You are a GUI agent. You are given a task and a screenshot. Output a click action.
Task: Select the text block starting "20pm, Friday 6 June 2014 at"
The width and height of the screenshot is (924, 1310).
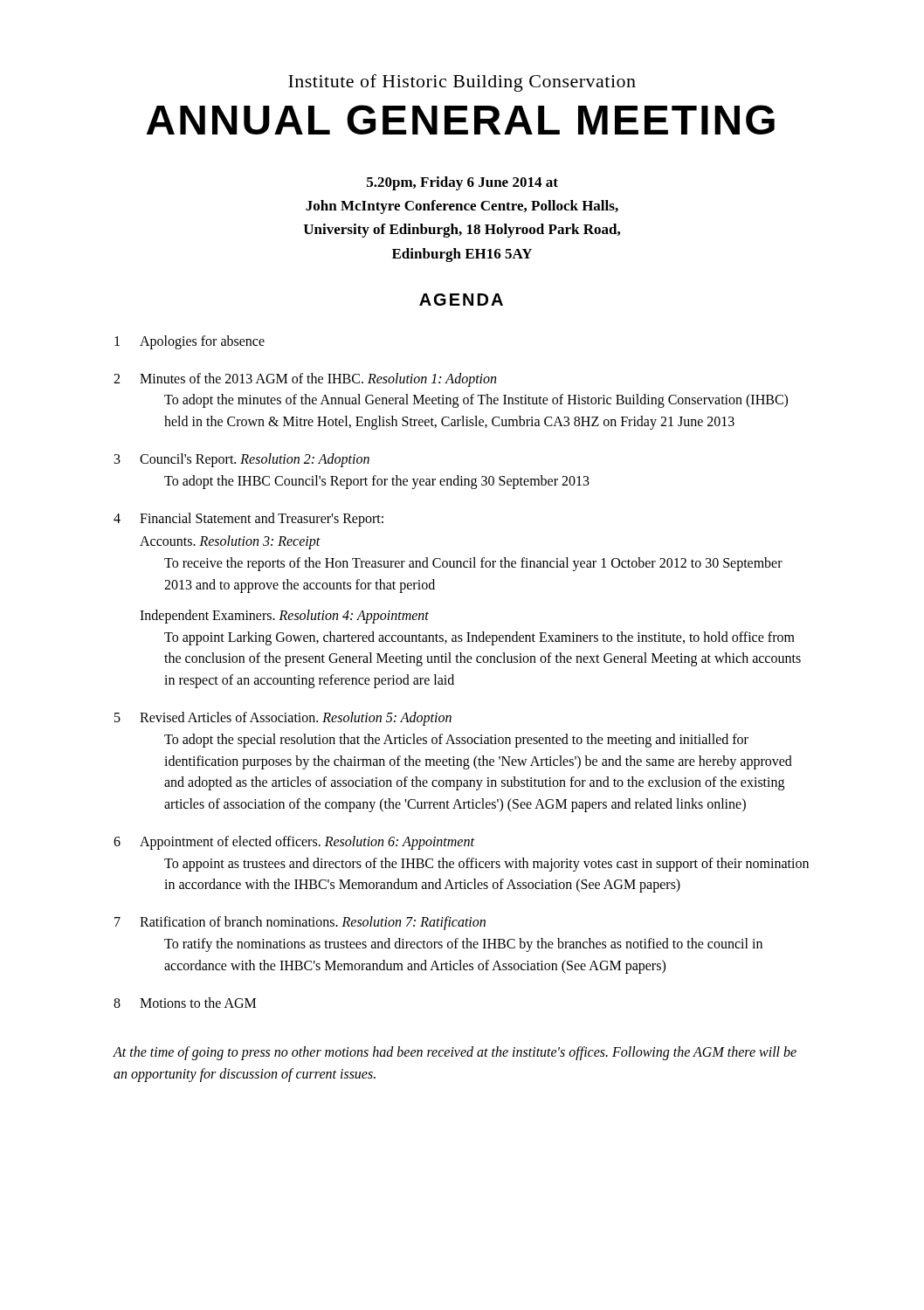coord(462,218)
